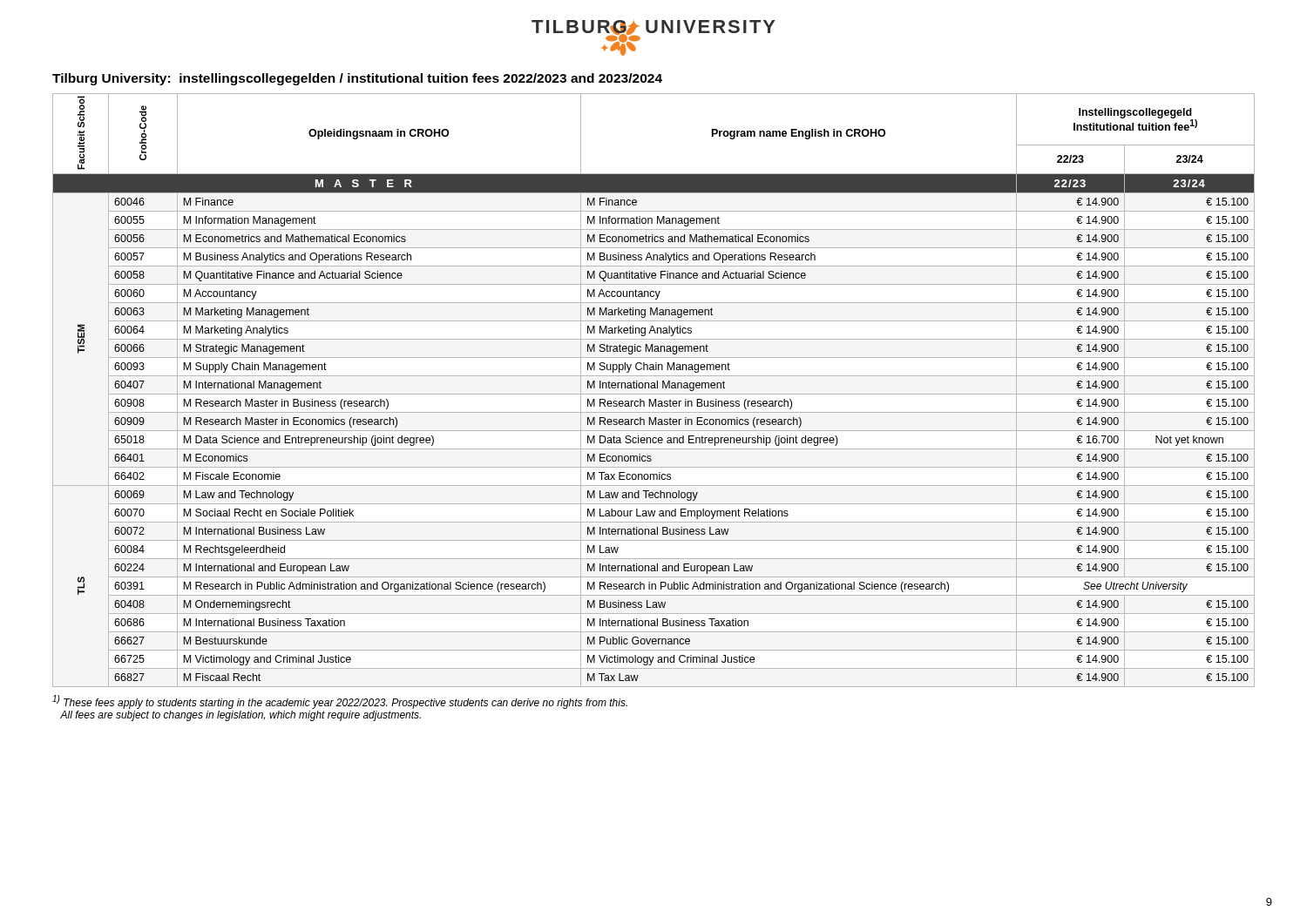Viewport: 1307px width, 924px height.
Task: Click a table
Action: click(654, 390)
